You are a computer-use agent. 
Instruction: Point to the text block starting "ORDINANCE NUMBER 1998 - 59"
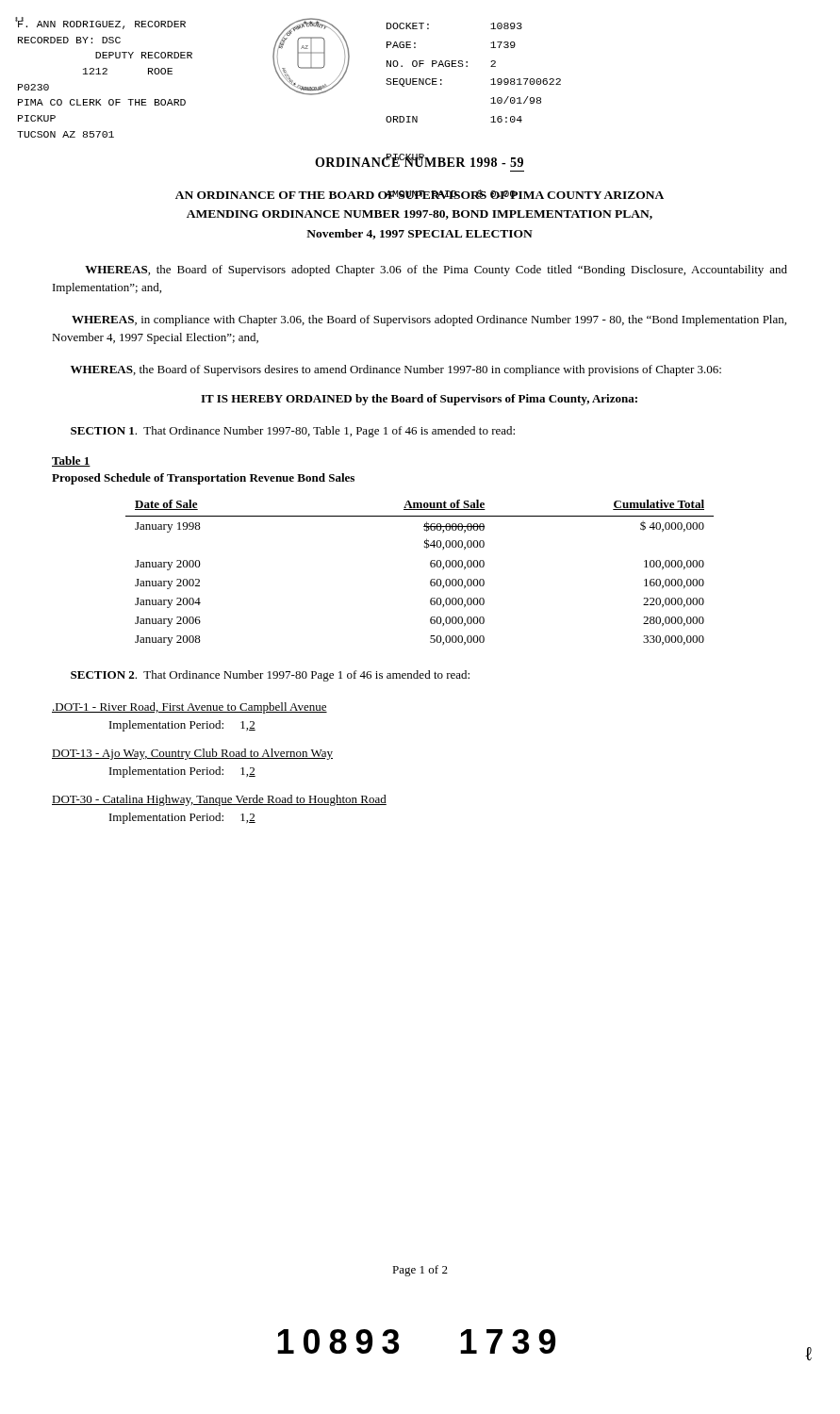click(419, 163)
